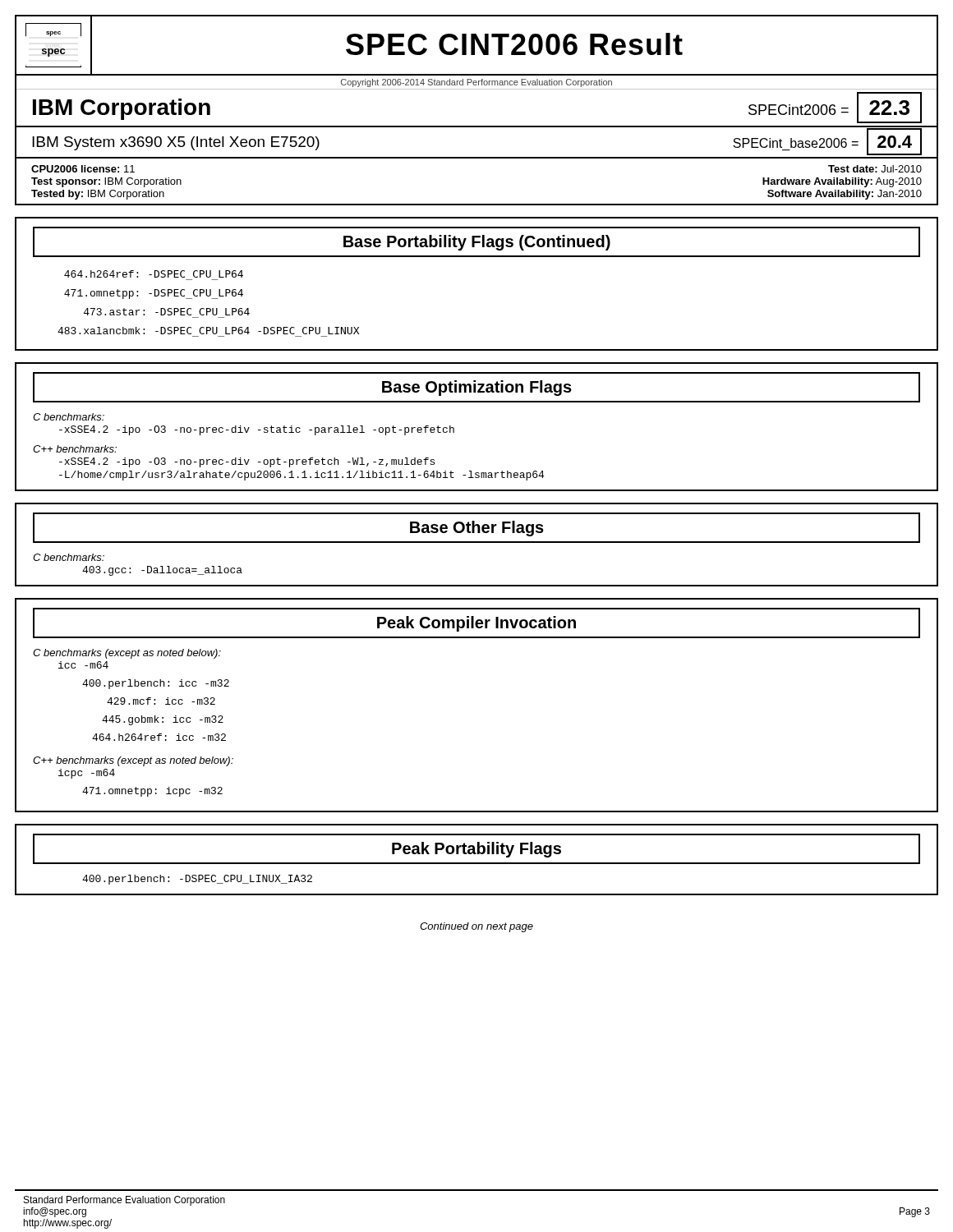
Task: Navigate to the passage starting "h264ref: icc -m32"
Action: [159, 738]
